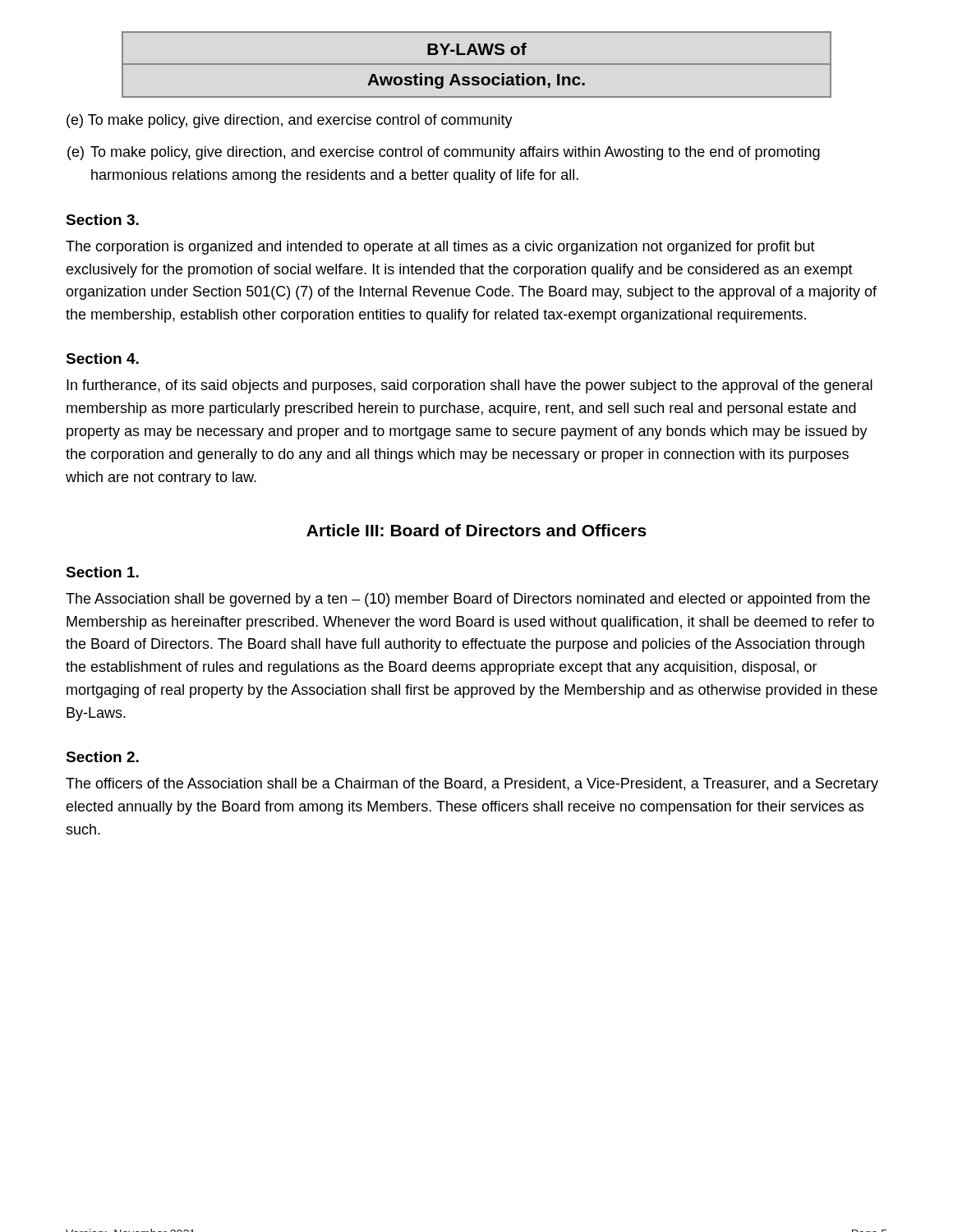Image resolution: width=953 pixels, height=1232 pixels.
Task: Point to the element starting "The corporation is"
Action: 471,280
